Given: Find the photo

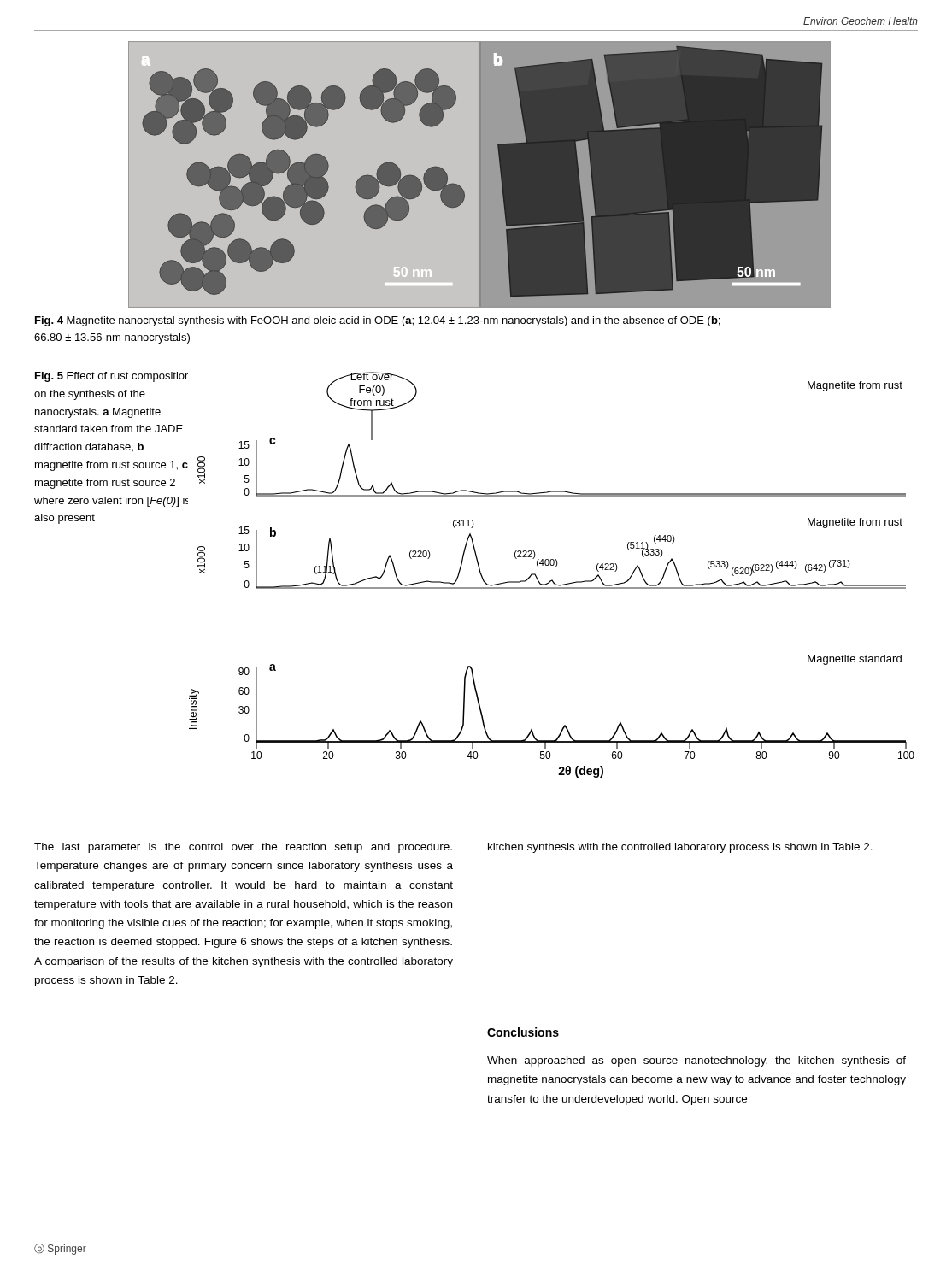Looking at the screenshot, I should point(479,174).
